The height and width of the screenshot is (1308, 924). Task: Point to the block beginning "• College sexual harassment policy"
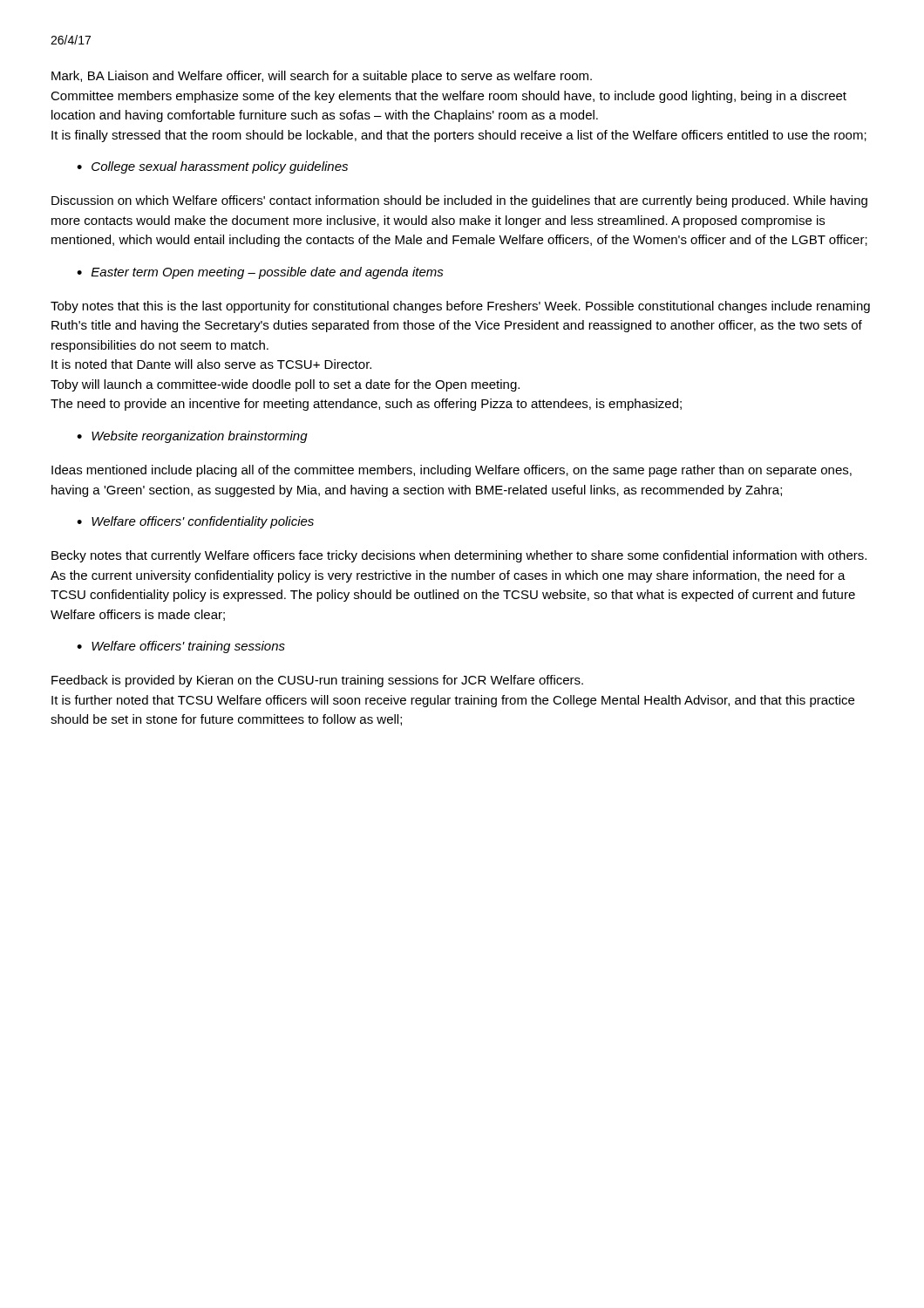(x=212, y=168)
